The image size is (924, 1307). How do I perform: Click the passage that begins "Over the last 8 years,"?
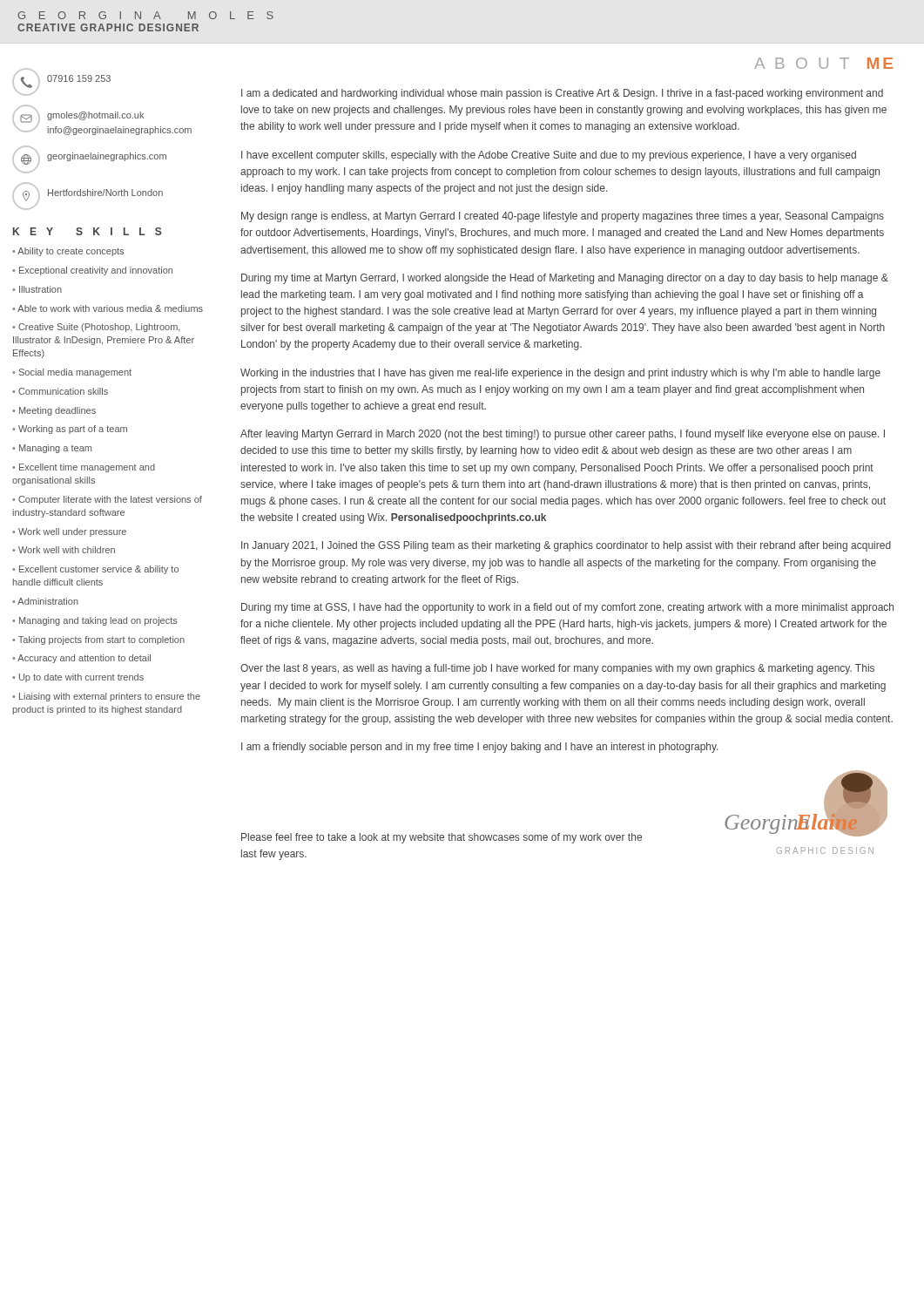[x=567, y=694]
